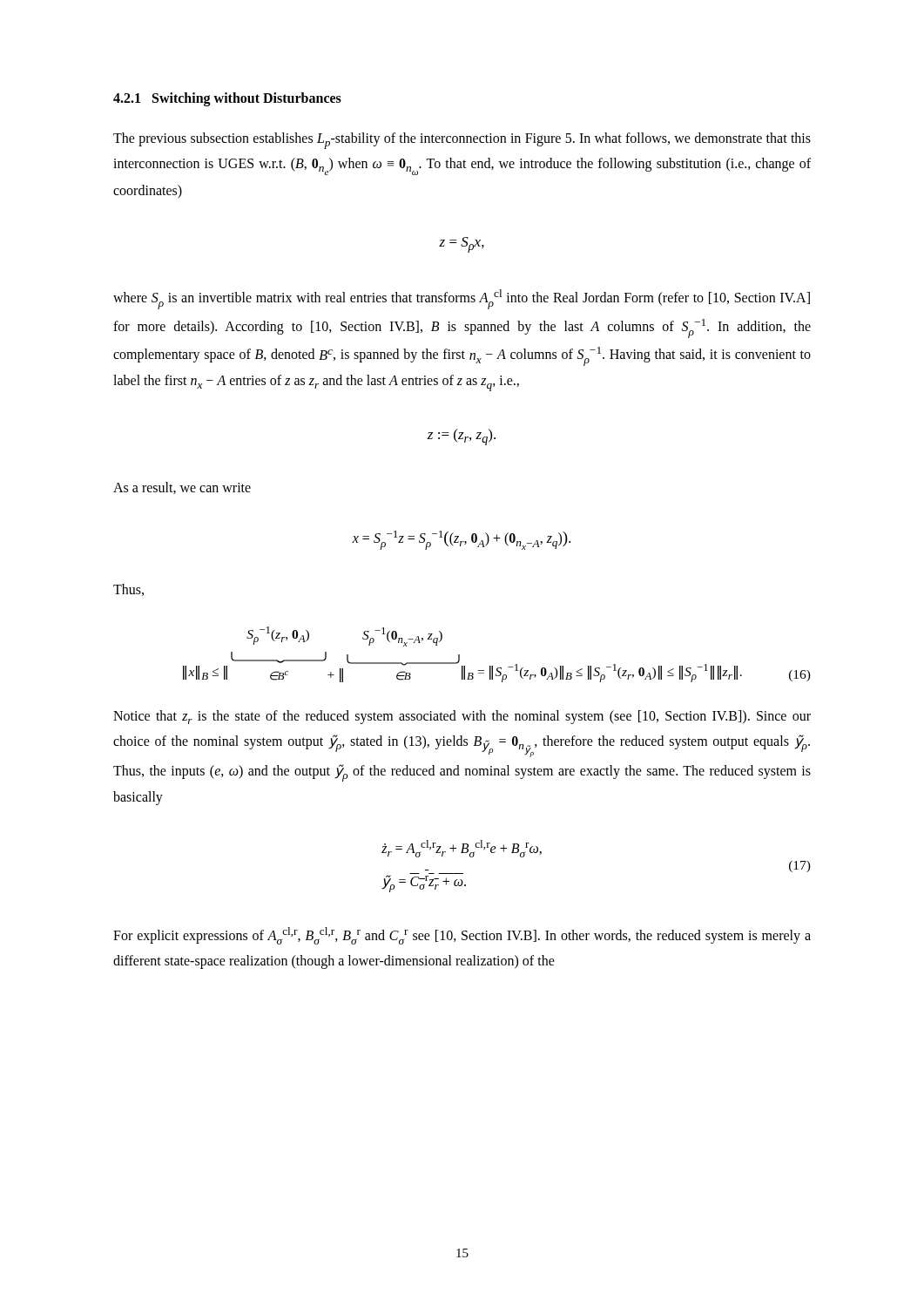
Task: Point to the formula beginning "x = Sρ−1z = Sρ−1((zr, 0A)"
Action: pos(462,539)
